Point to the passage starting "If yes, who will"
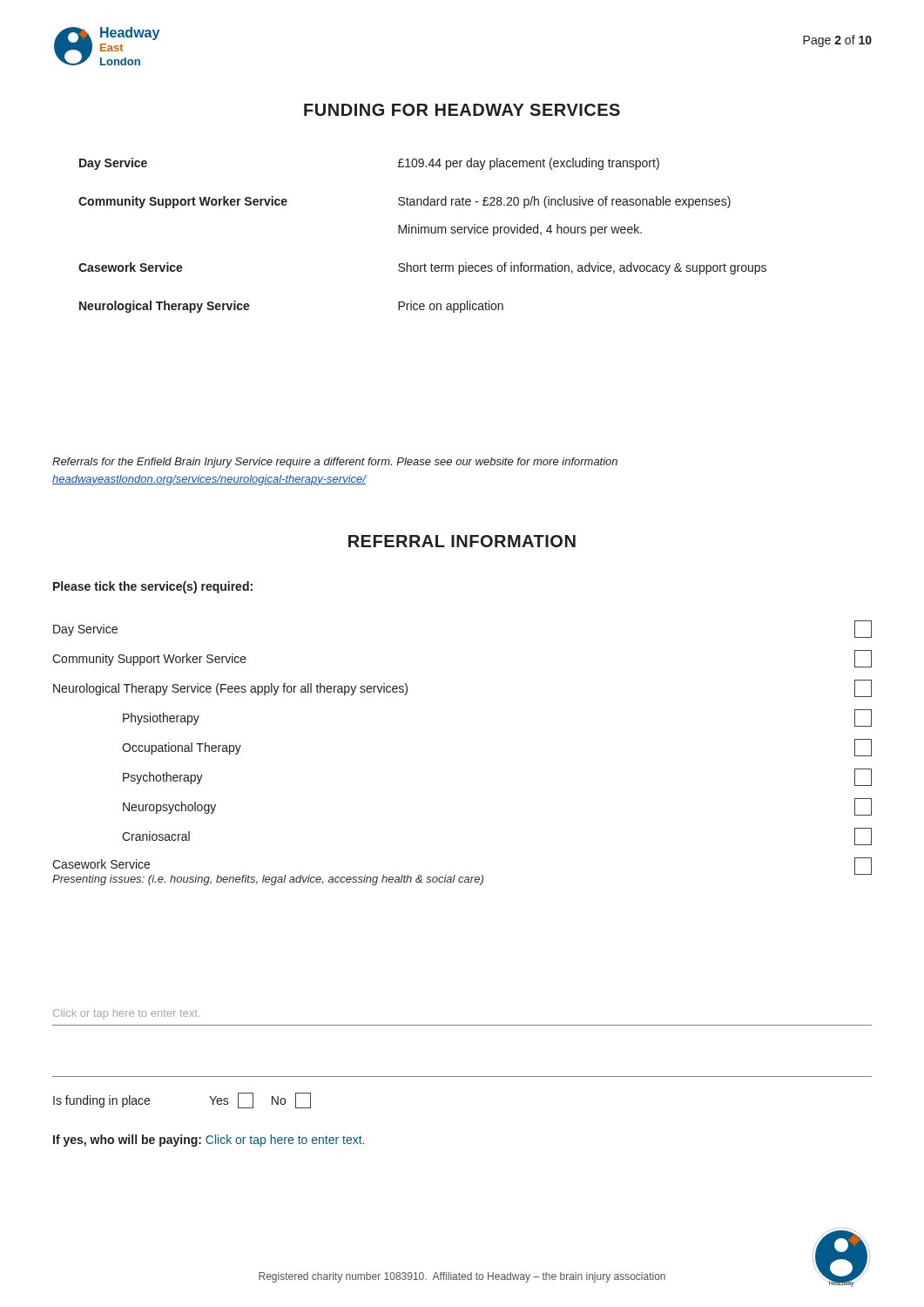Viewport: 924px width, 1307px height. click(x=209, y=1140)
